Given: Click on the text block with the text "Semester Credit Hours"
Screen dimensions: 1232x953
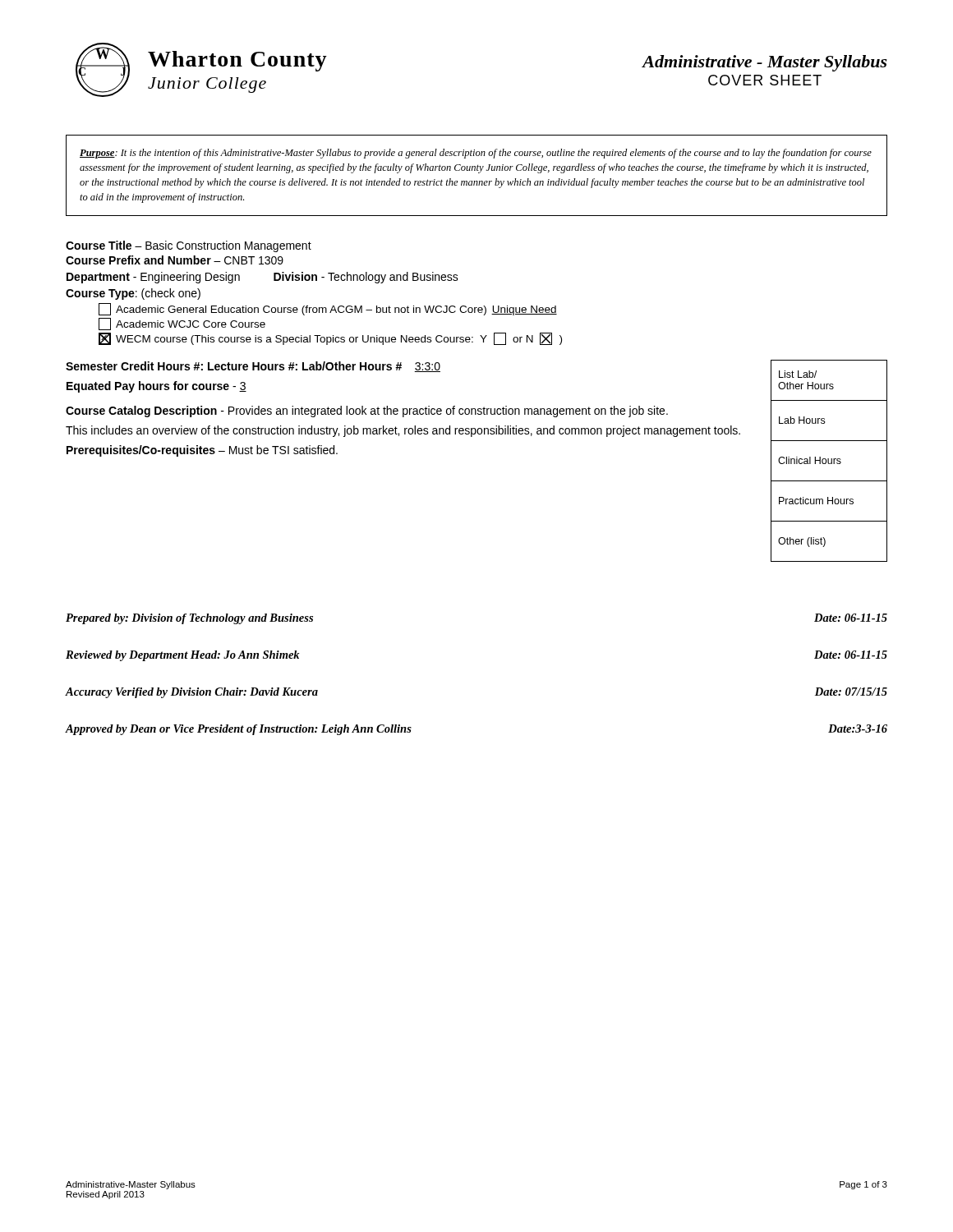Looking at the screenshot, I should point(253,366).
